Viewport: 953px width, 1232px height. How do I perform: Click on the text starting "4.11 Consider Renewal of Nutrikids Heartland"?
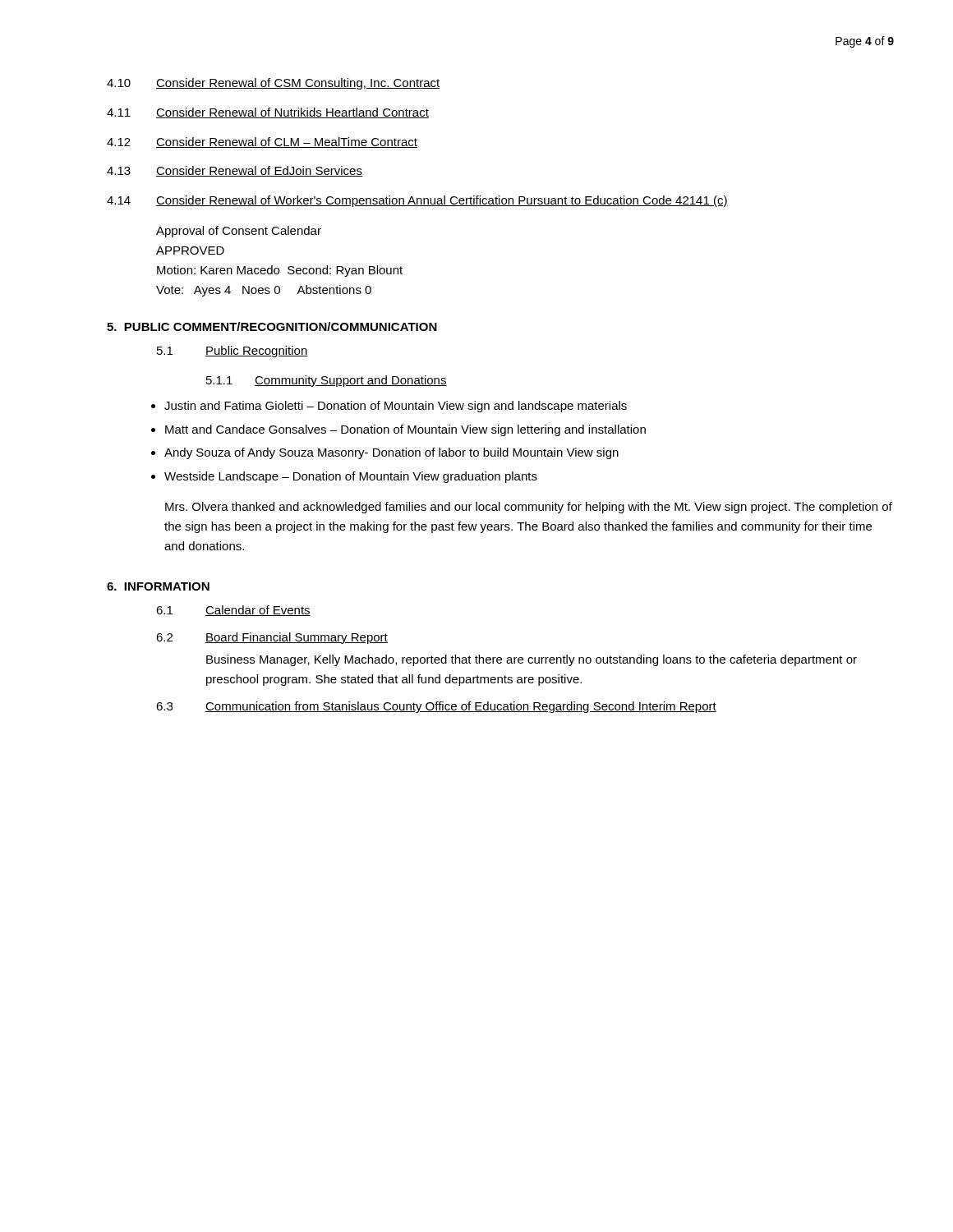coord(268,113)
